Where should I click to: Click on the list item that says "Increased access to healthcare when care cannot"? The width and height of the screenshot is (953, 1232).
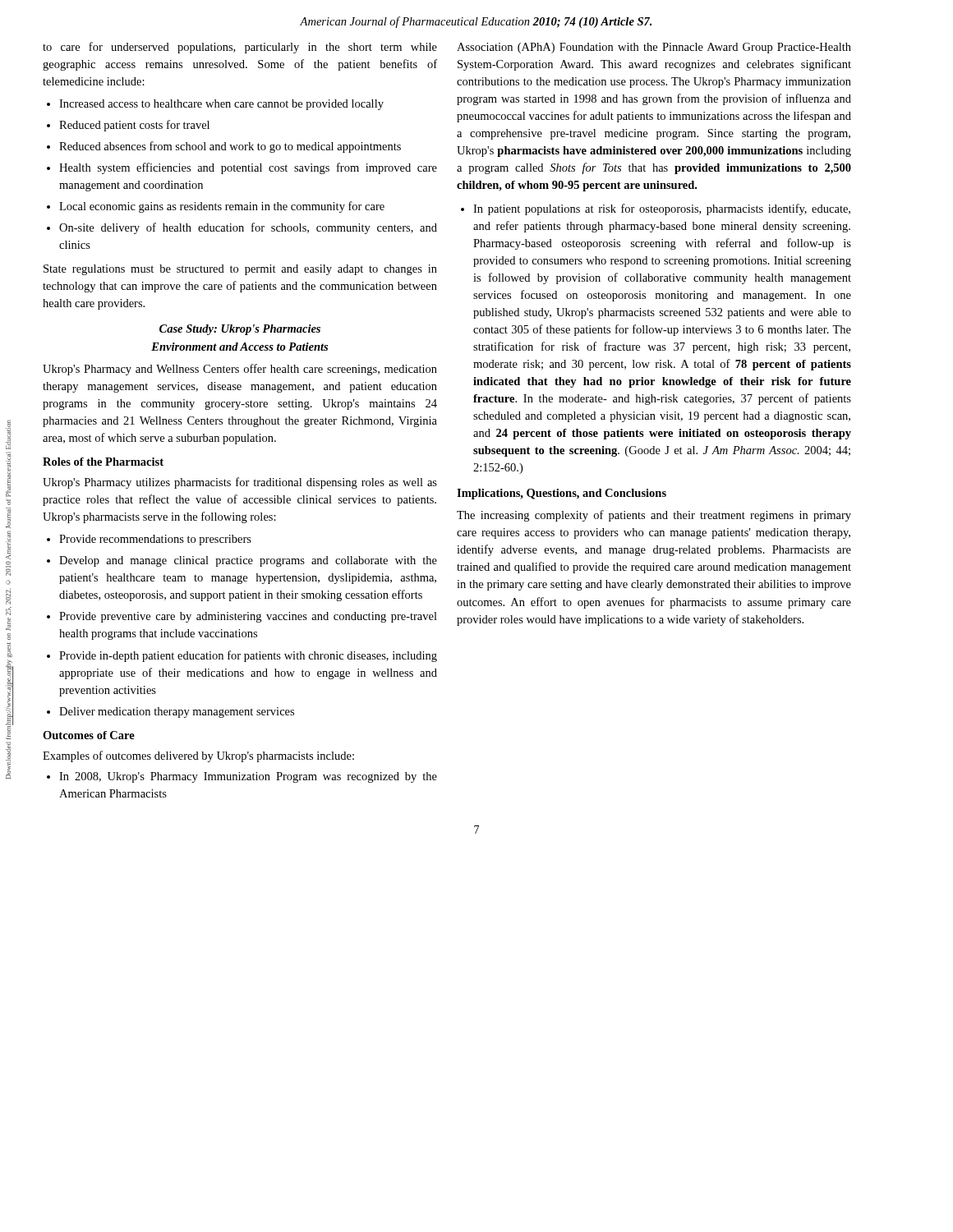click(221, 104)
